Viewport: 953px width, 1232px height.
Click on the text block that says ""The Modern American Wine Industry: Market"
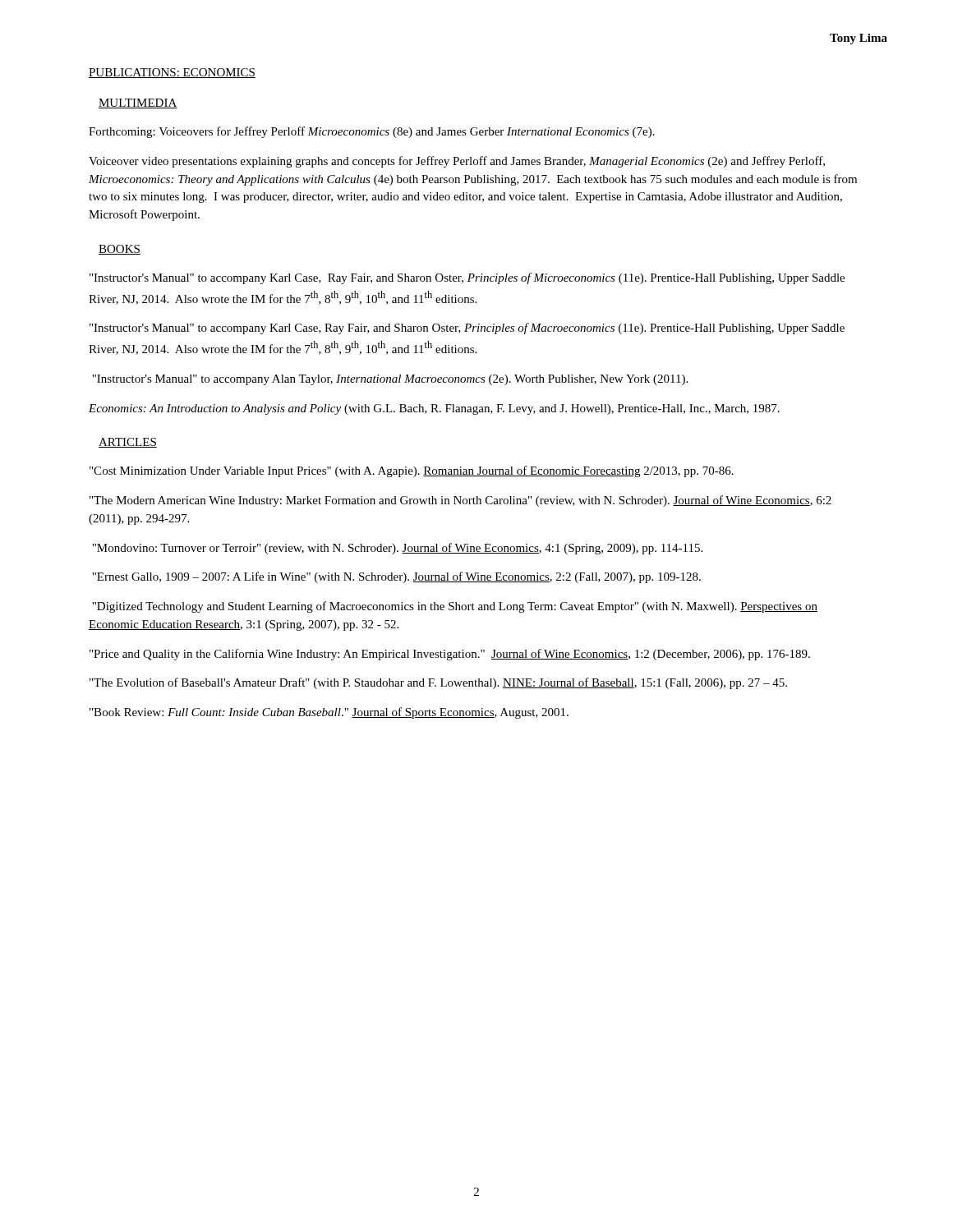coord(460,509)
